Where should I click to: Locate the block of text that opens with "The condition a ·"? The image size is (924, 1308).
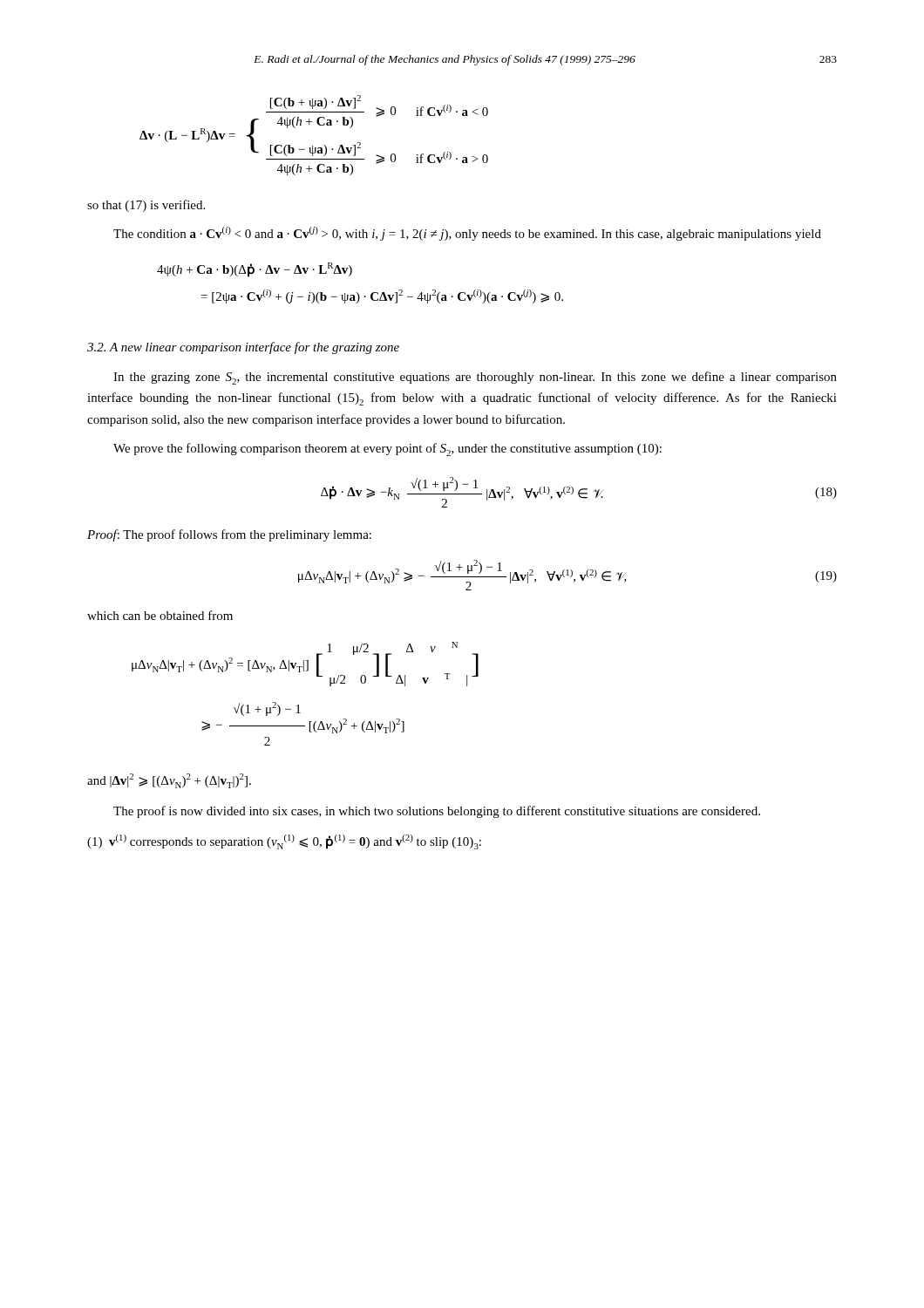tap(467, 233)
